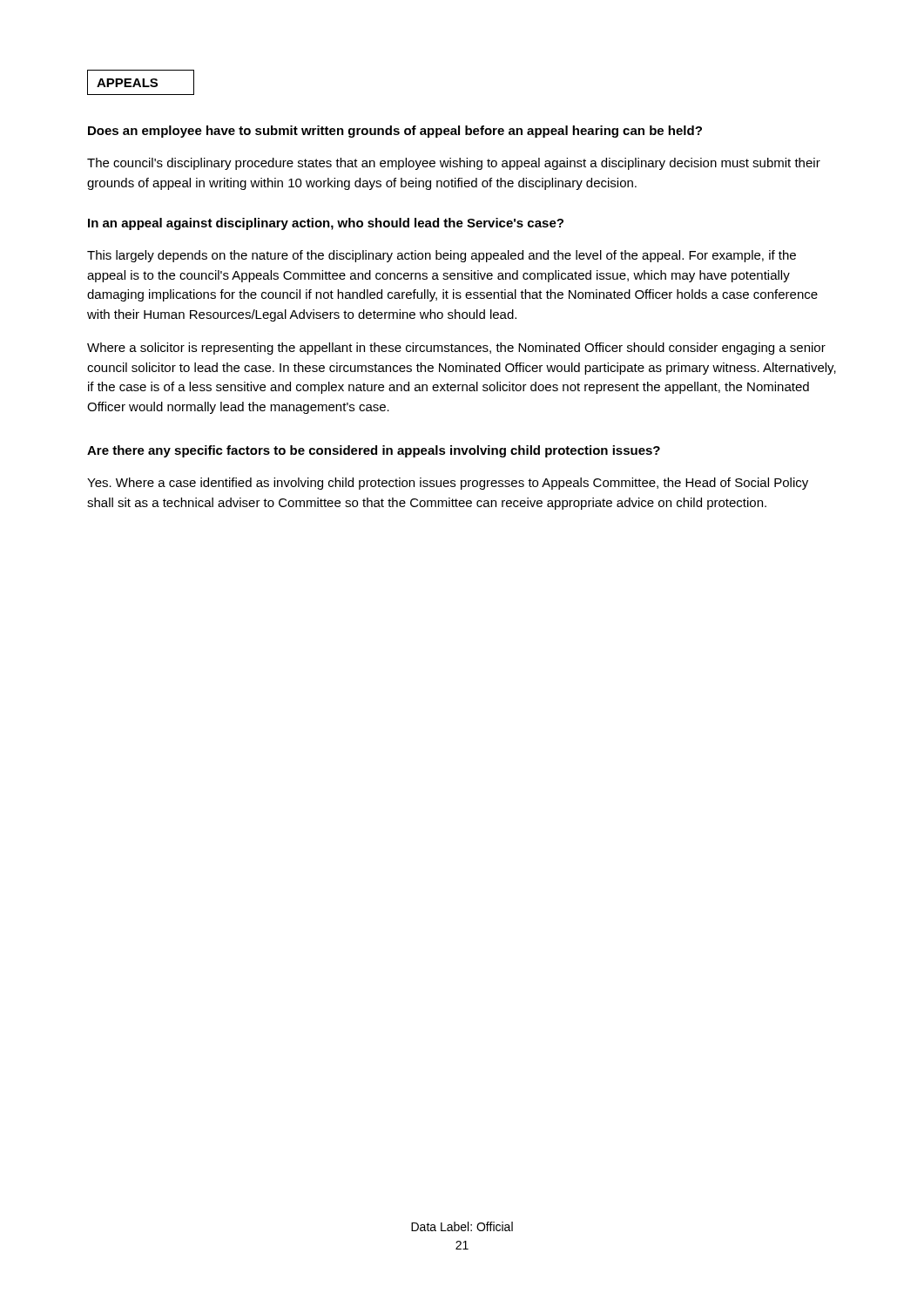This screenshot has width=924, height=1307.
Task: Click on the section header that reads "Are there any specific factors to be considered"
Action: 462,450
